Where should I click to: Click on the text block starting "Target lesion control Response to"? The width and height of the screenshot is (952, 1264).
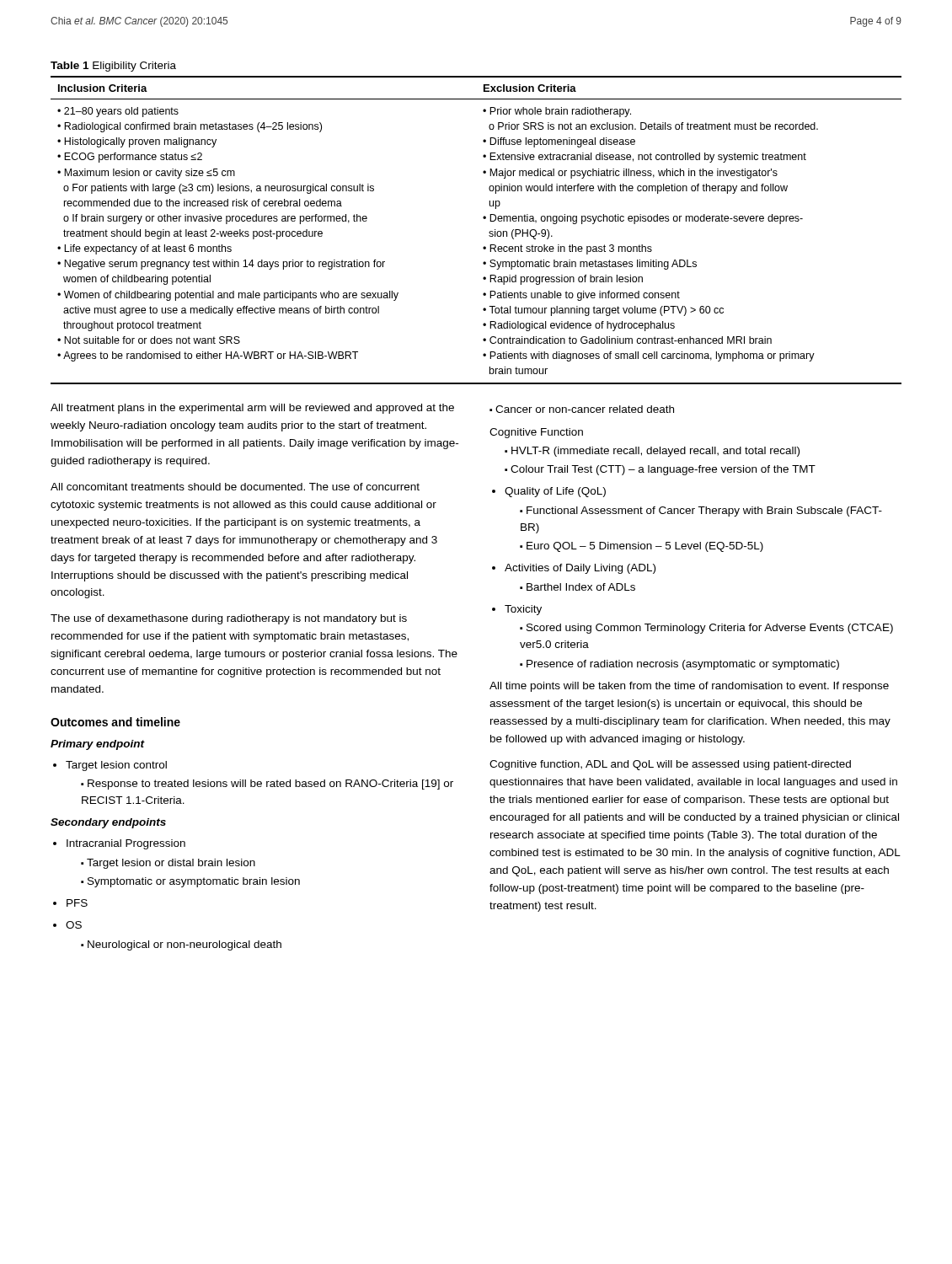(257, 783)
